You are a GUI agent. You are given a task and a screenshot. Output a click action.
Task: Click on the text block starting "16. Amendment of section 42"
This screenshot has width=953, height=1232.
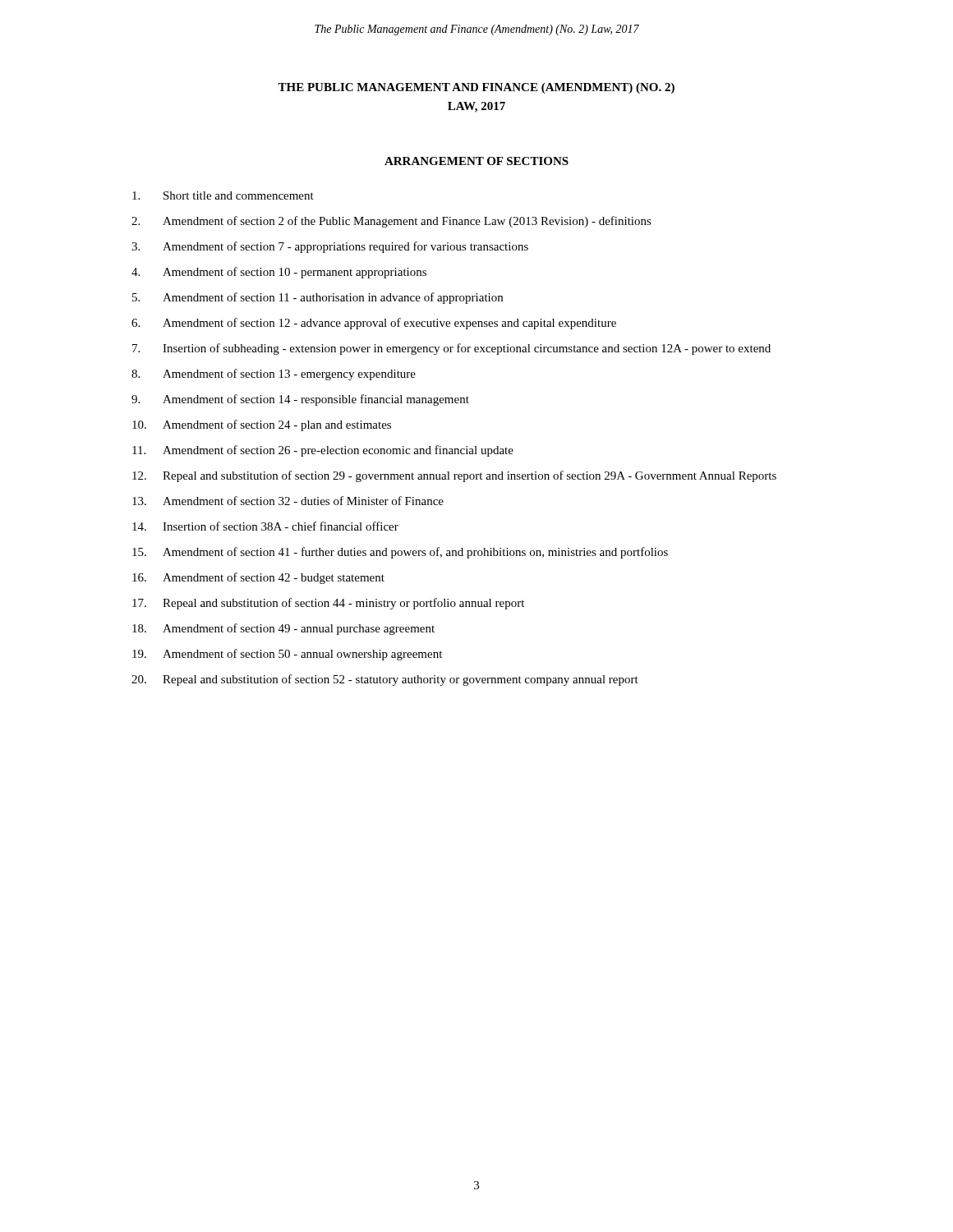(258, 578)
